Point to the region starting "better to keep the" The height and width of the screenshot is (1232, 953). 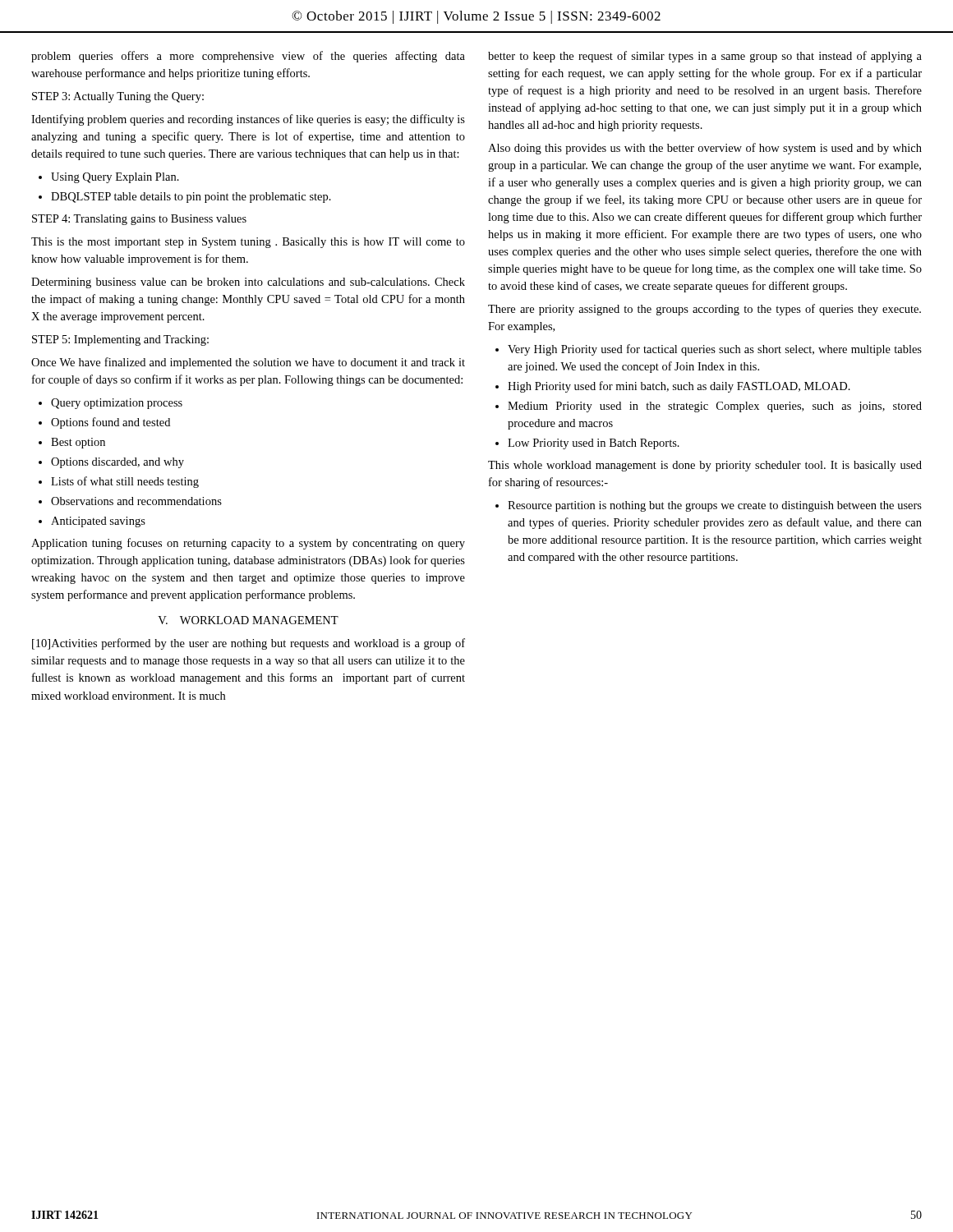705,91
